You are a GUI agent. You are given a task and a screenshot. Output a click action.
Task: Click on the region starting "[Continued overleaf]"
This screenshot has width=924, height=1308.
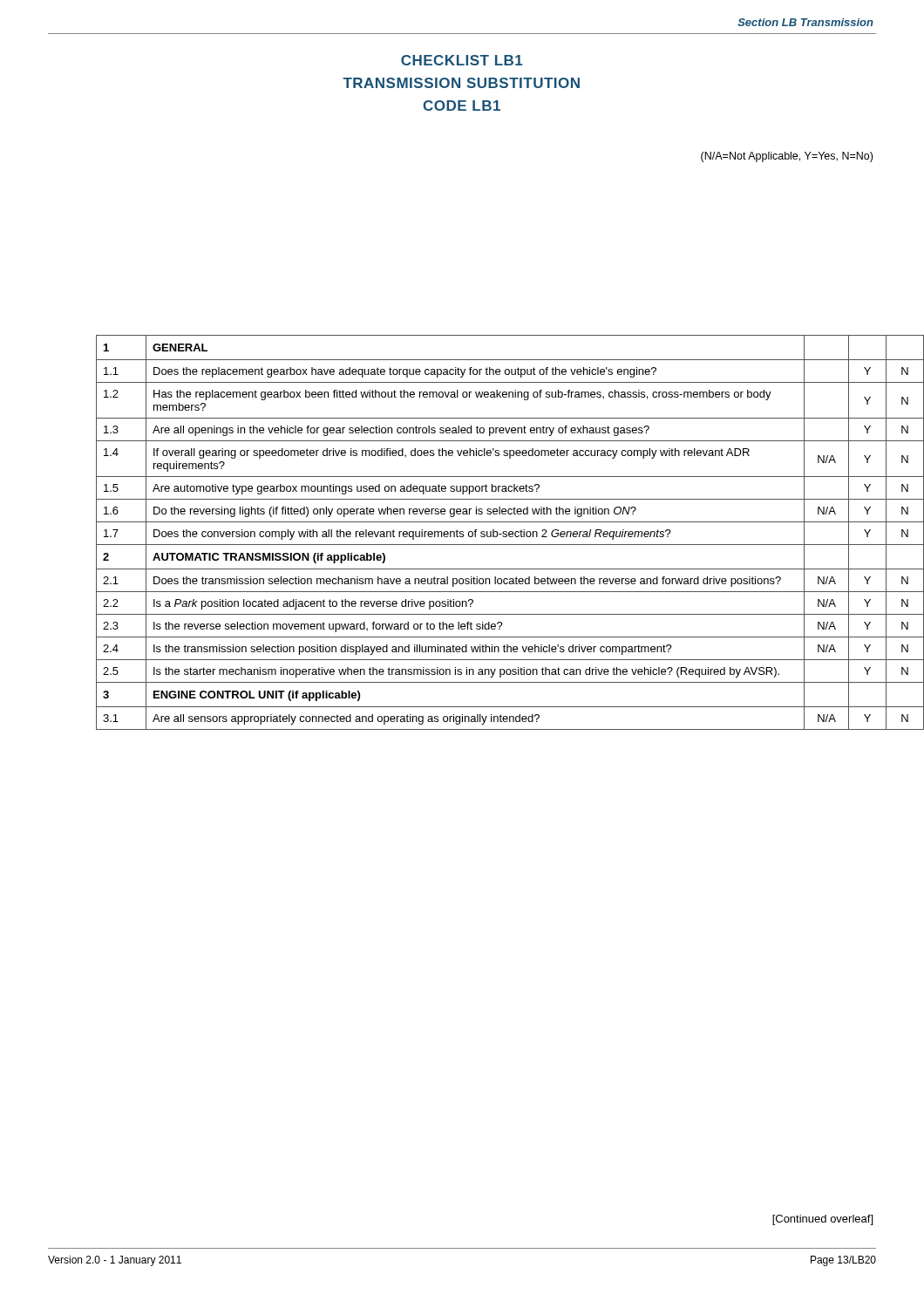tap(823, 1219)
